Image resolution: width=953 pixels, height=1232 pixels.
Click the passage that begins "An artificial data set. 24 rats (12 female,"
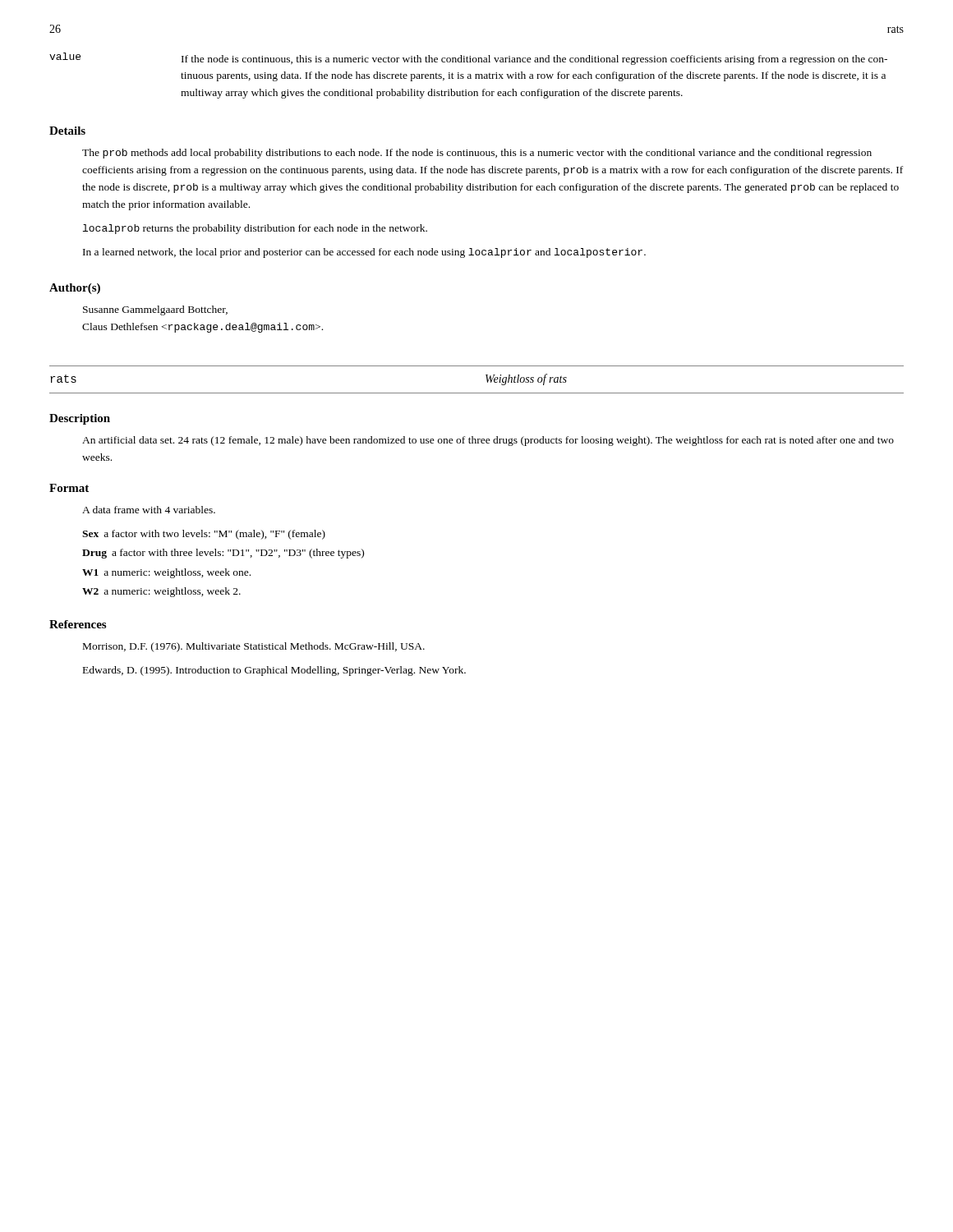pyautogui.click(x=488, y=449)
